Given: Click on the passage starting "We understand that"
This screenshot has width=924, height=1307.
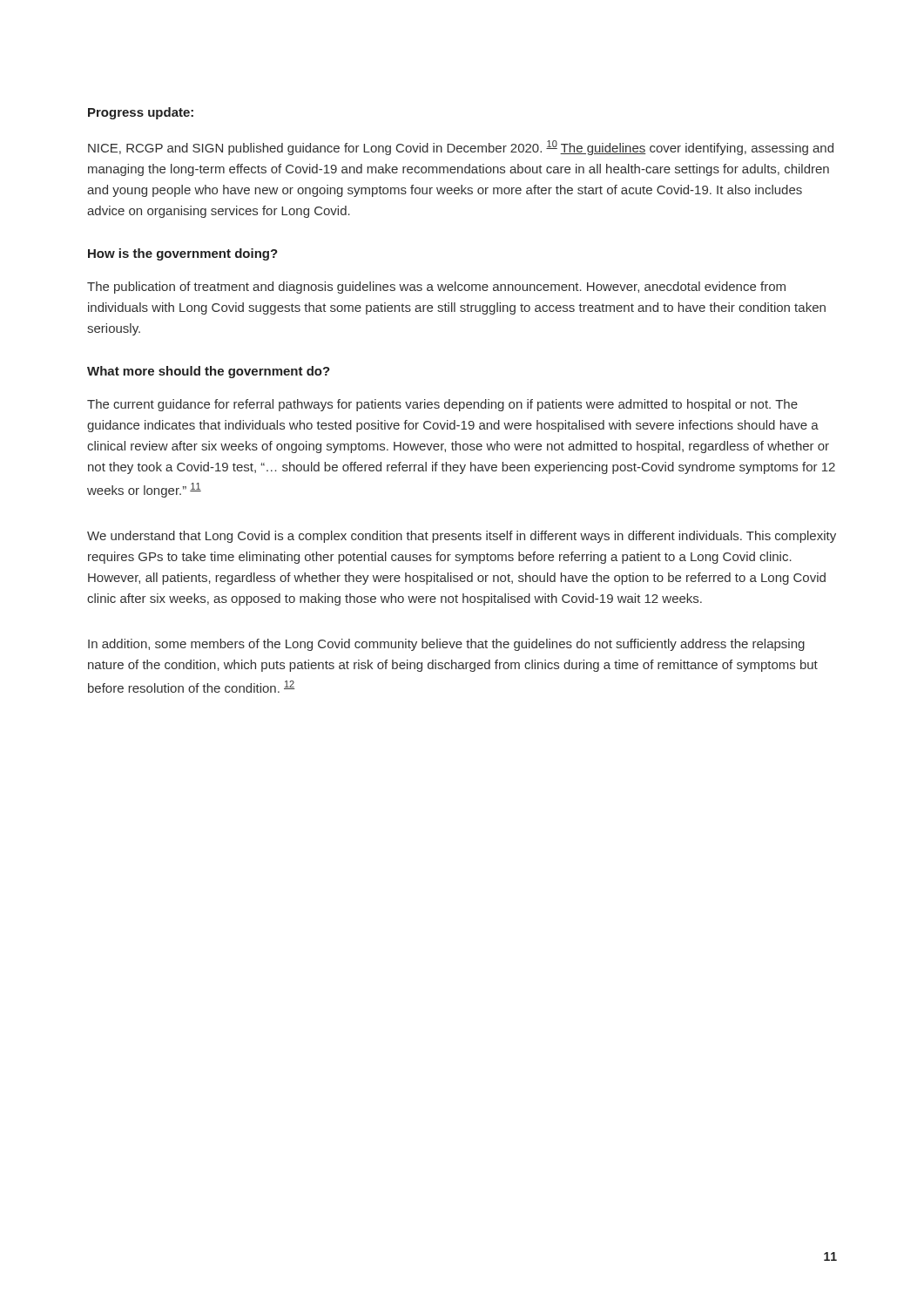Looking at the screenshot, I should point(462,567).
